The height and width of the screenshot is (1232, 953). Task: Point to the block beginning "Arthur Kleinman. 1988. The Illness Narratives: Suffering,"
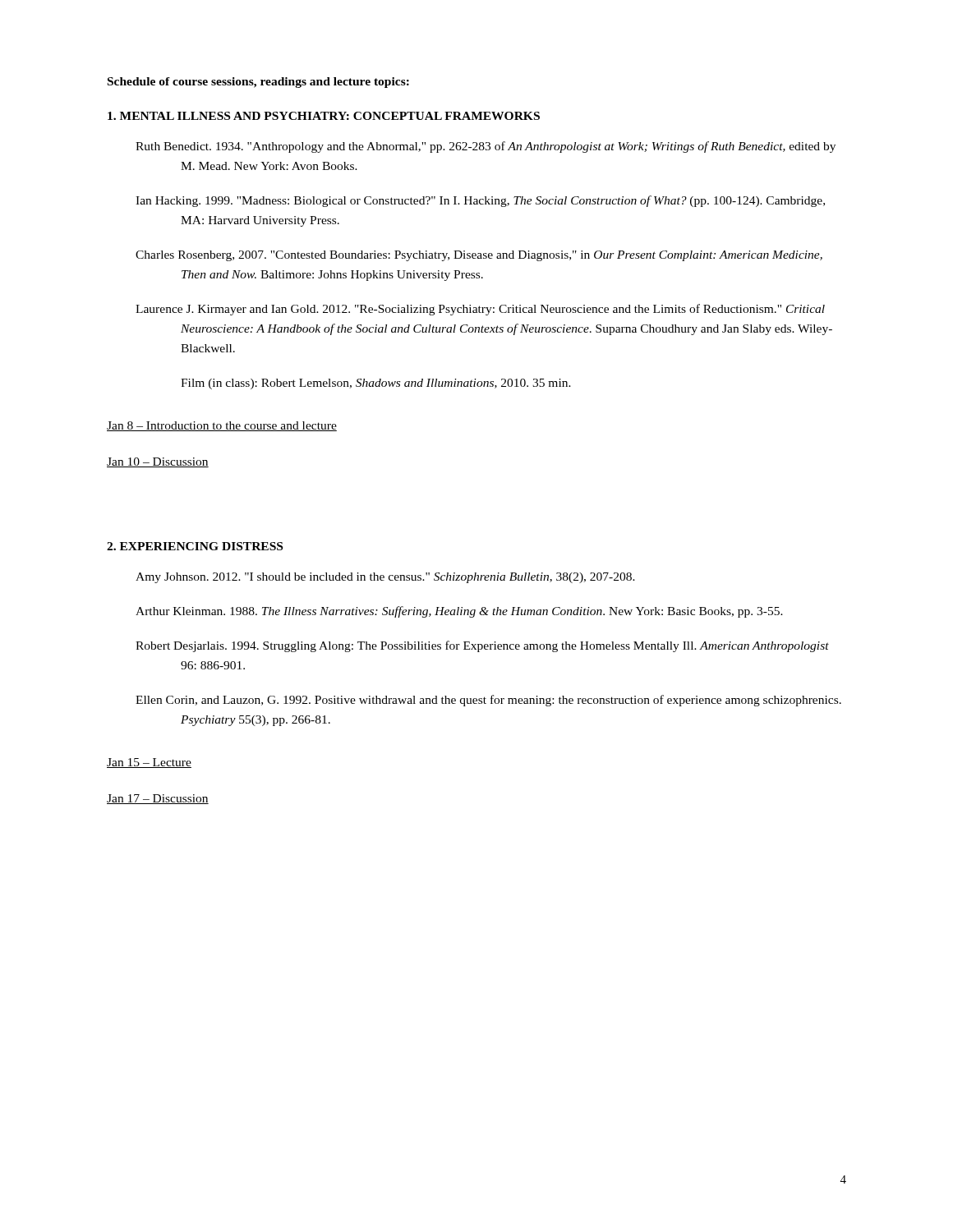click(482, 611)
